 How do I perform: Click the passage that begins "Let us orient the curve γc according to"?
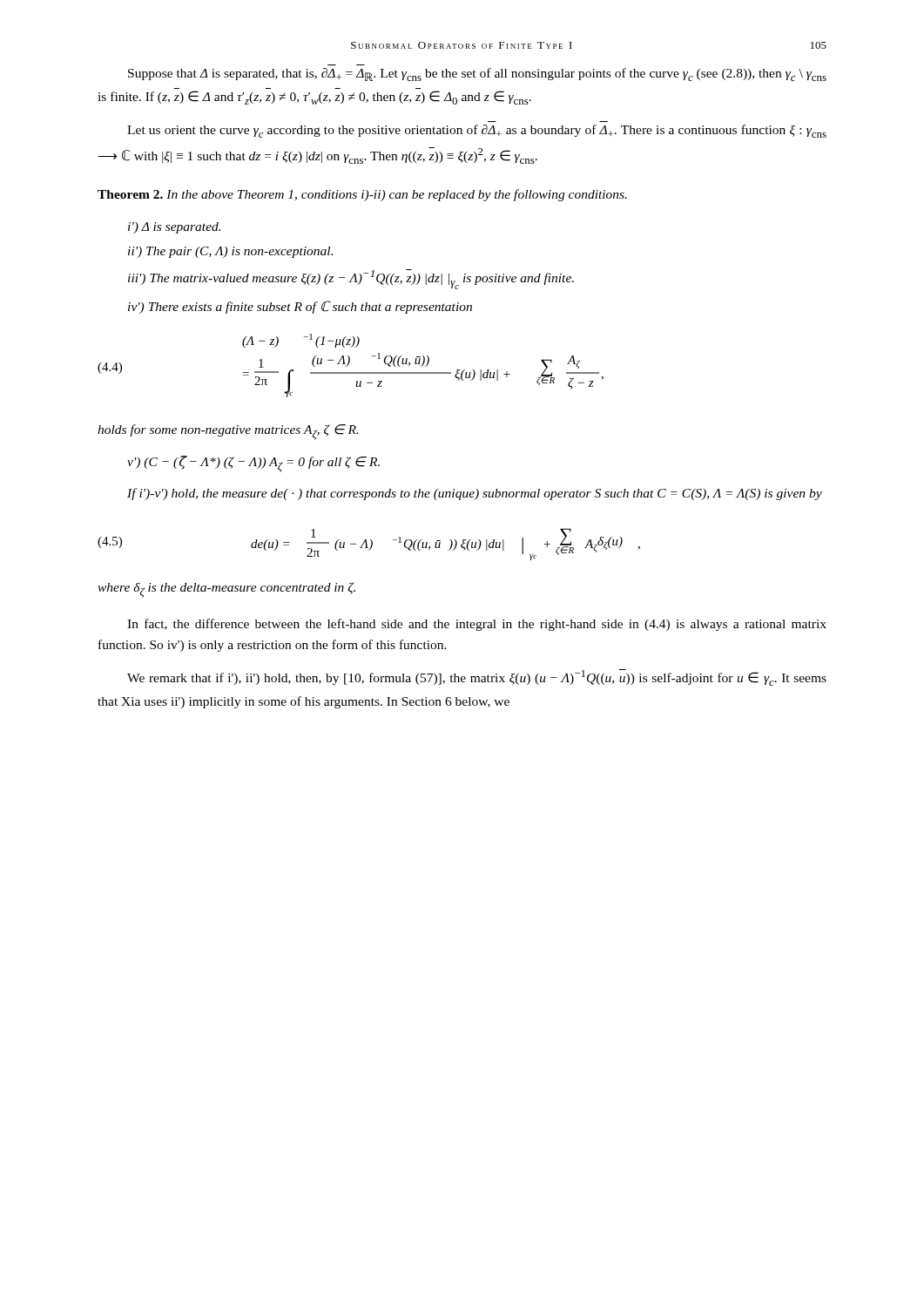(462, 144)
